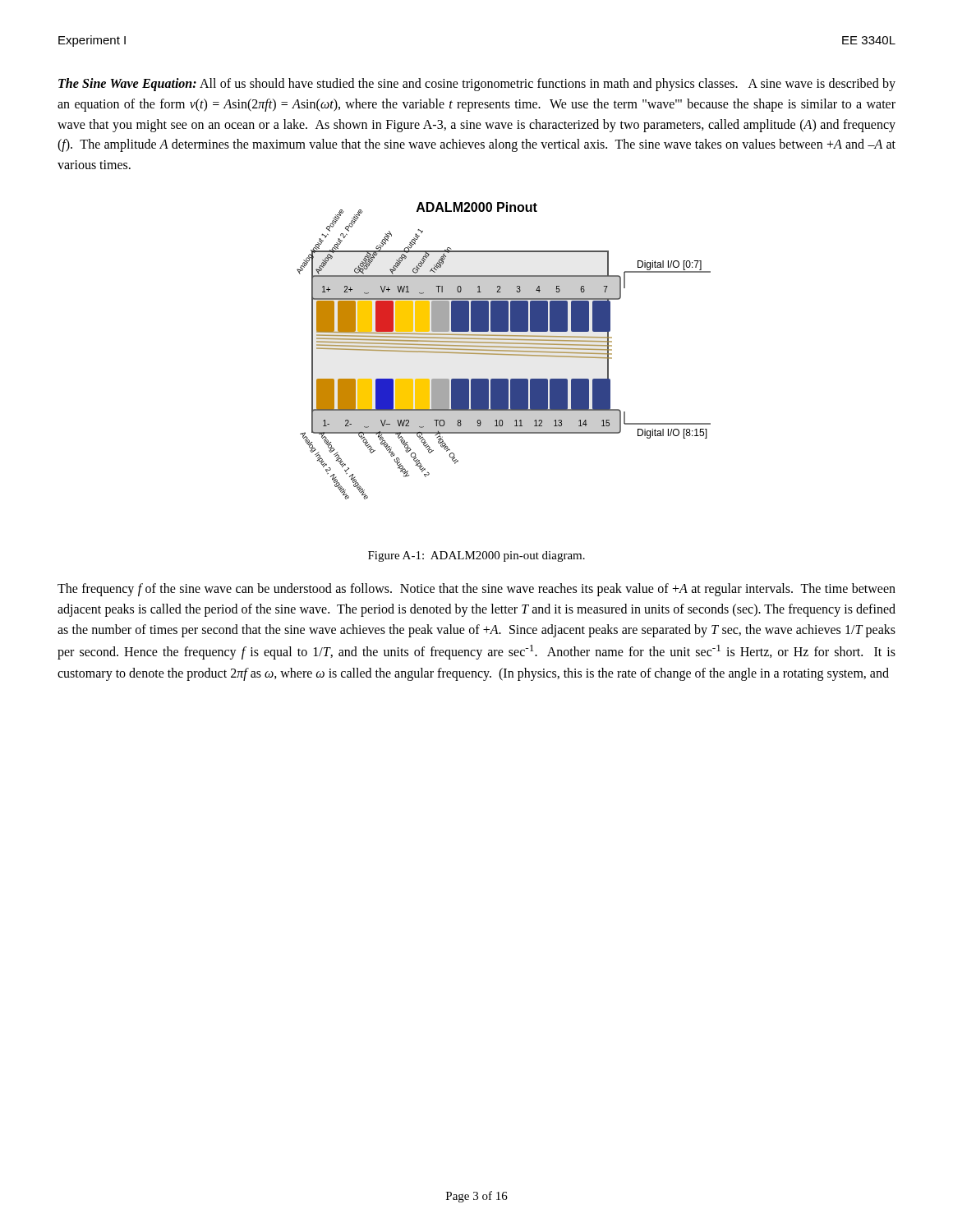The width and height of the screenshot is (953, 1232).
Task: Click on the engineering diagram
Action: (x=476, y=368)
